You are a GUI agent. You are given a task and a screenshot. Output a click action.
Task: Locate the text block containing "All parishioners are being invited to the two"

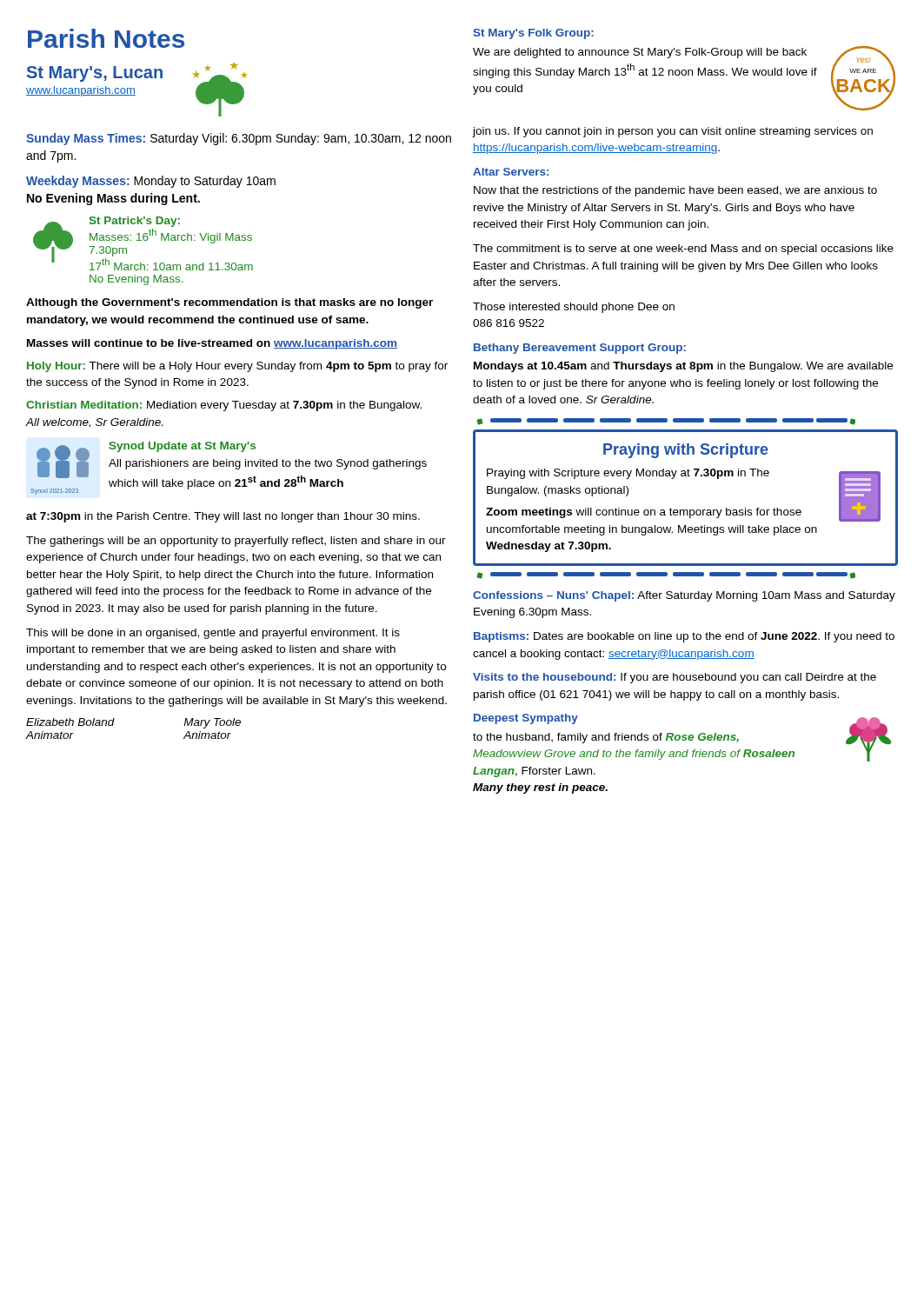[x=268, y=473]
